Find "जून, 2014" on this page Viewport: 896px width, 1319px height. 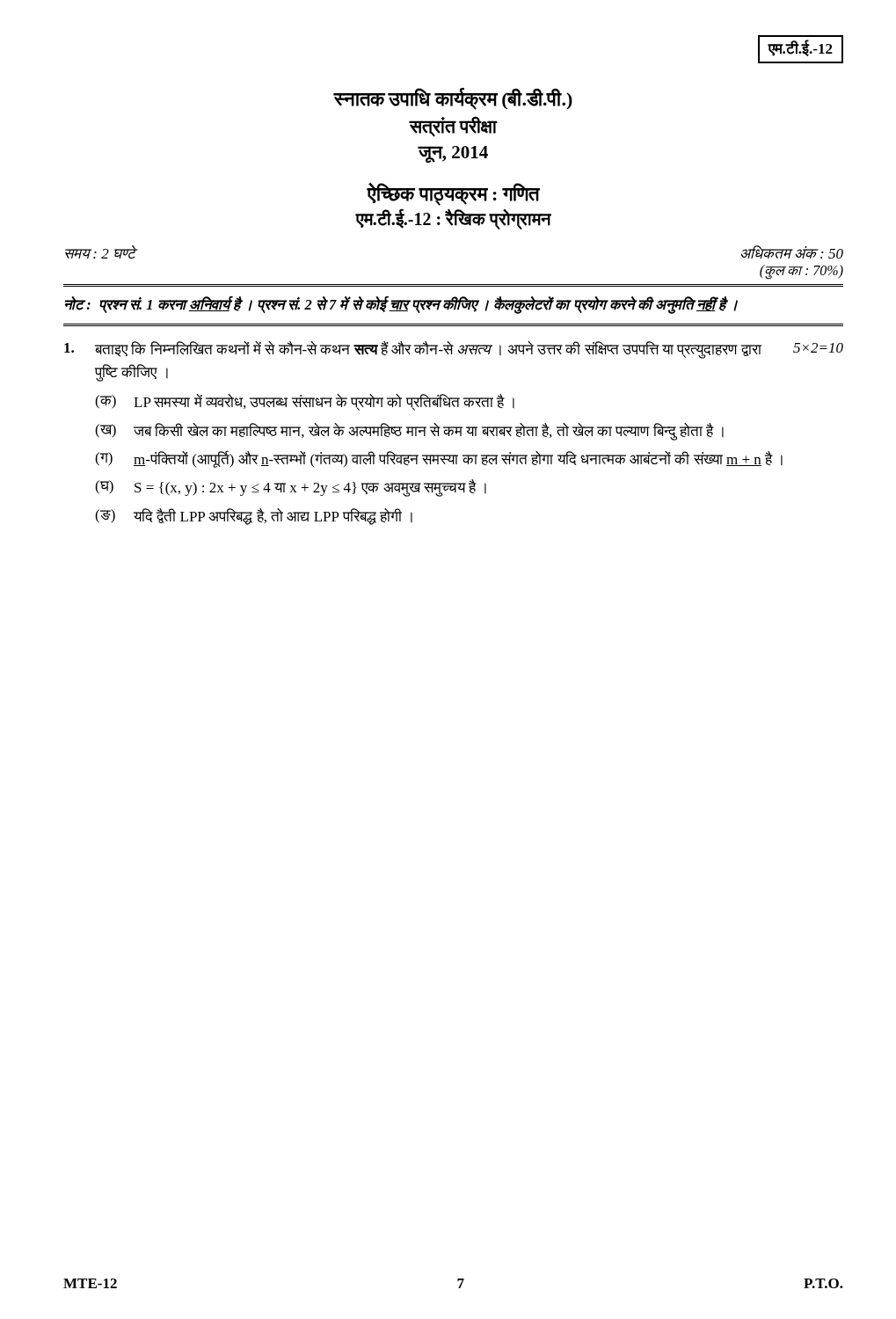(x=453, y=152)
